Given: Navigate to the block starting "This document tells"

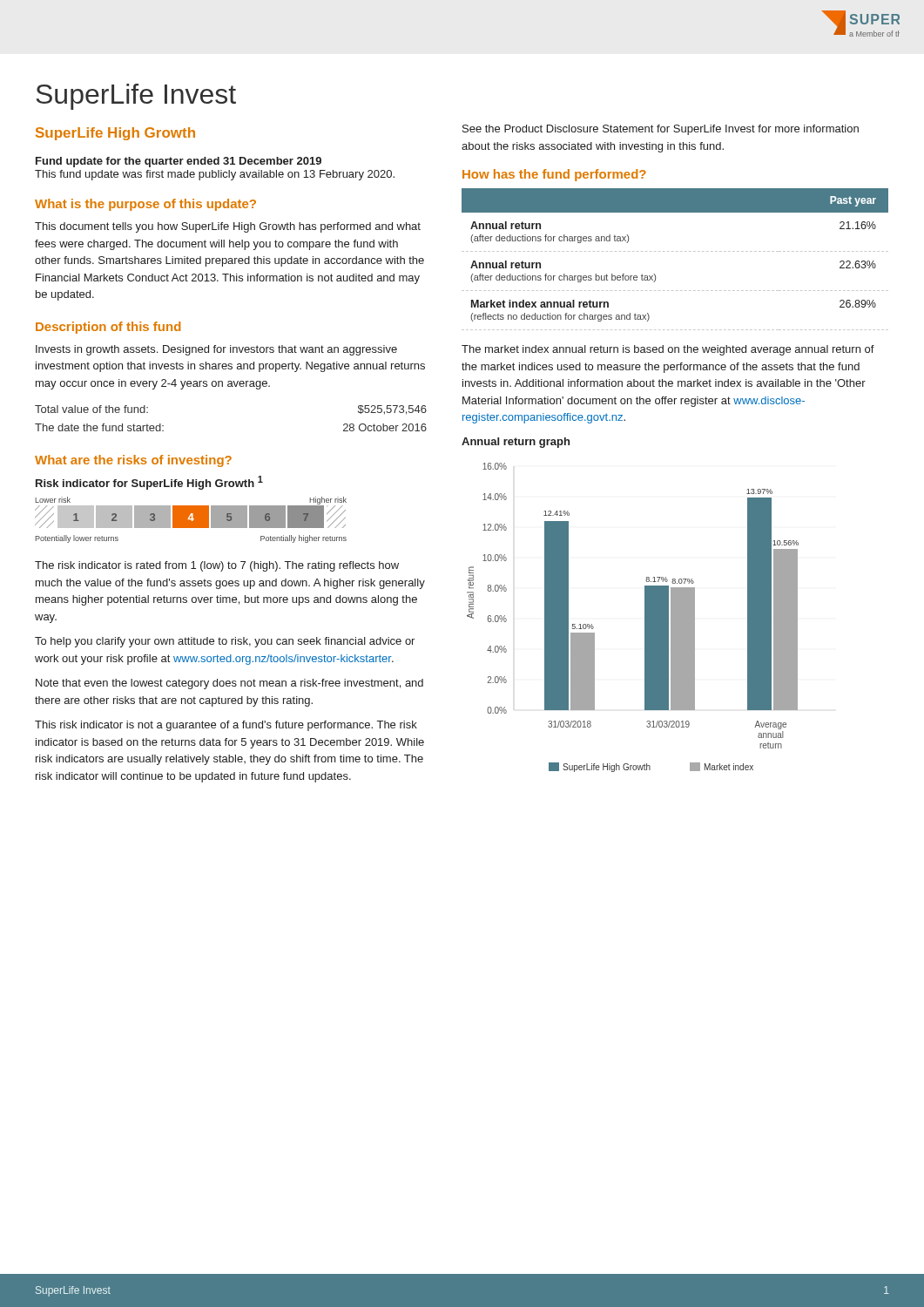Looking at the screenshot, I should click(x=231, y=260).
